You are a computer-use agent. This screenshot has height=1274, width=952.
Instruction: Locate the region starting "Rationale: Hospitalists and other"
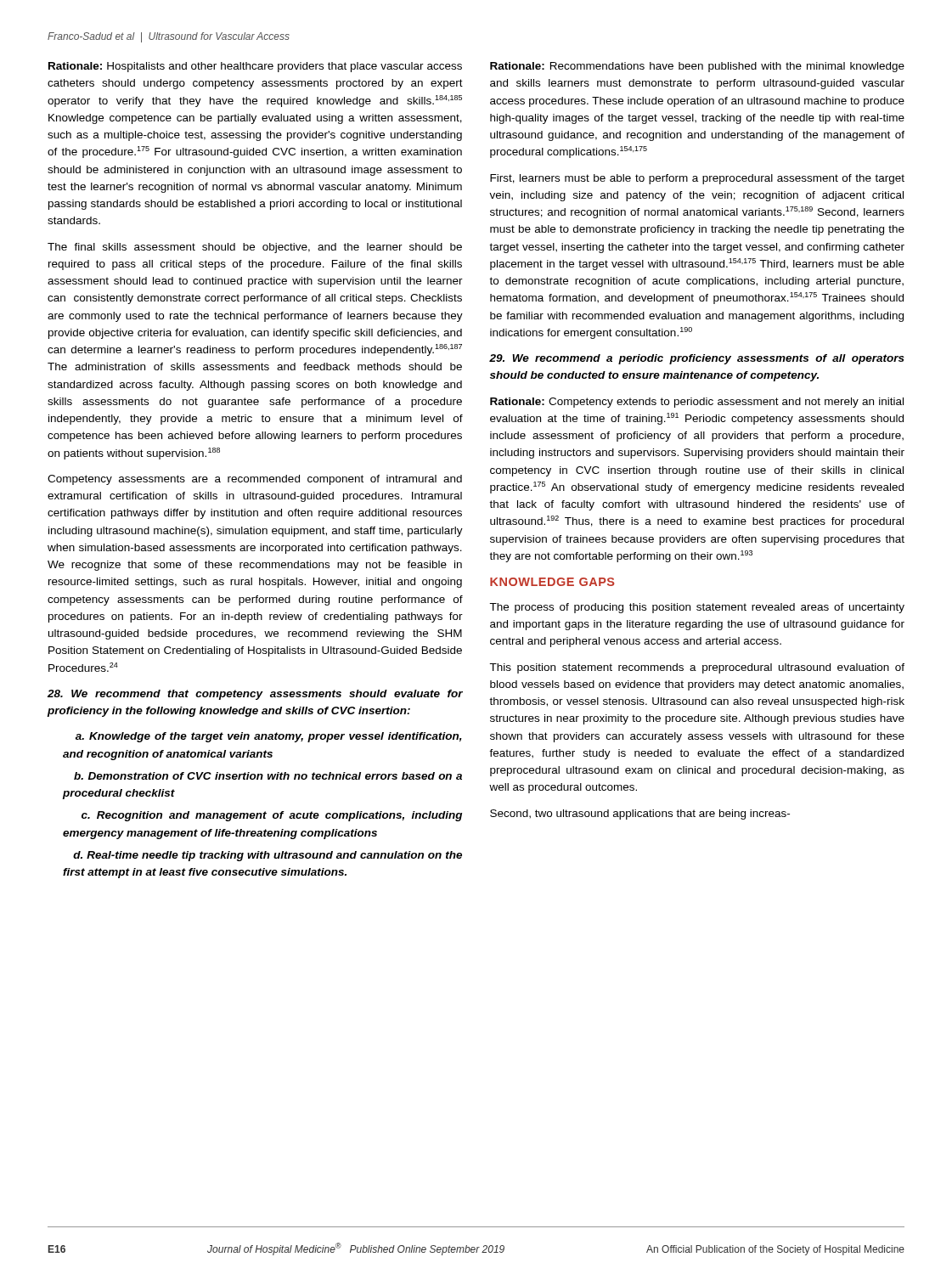tap(255, 144)
